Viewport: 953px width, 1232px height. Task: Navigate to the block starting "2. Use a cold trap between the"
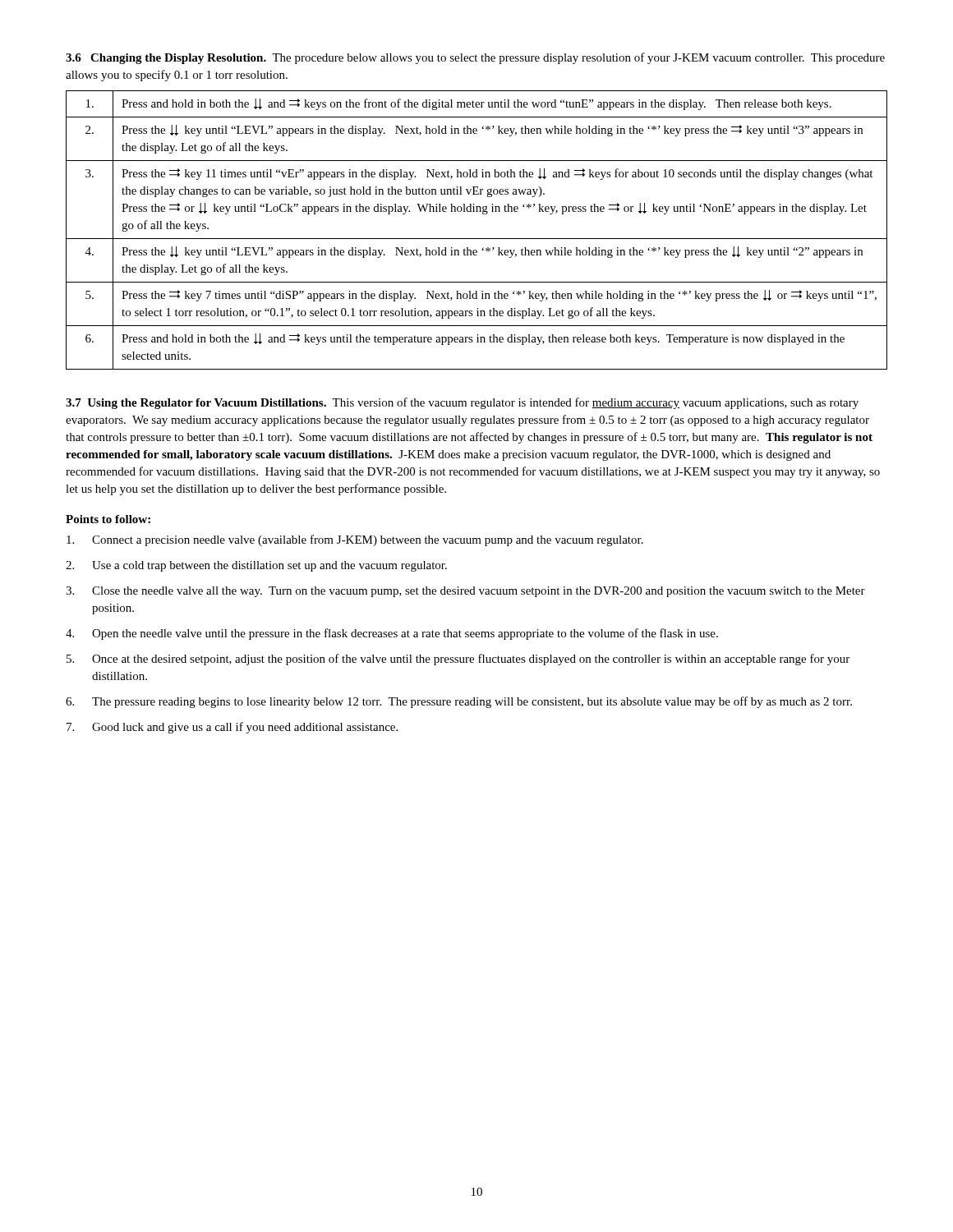(256, 566)
